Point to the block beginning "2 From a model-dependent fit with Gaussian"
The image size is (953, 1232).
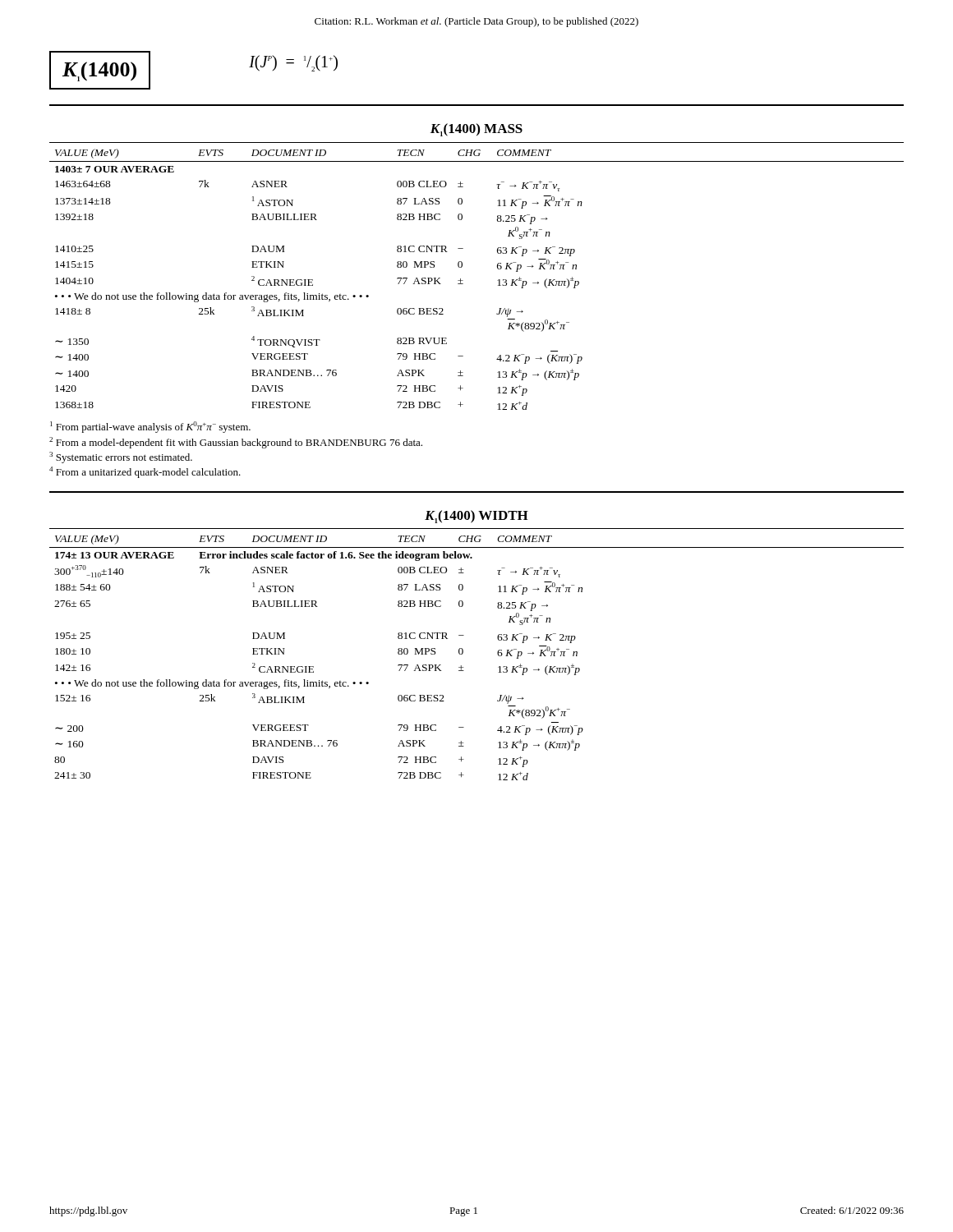tap(236, 443)
